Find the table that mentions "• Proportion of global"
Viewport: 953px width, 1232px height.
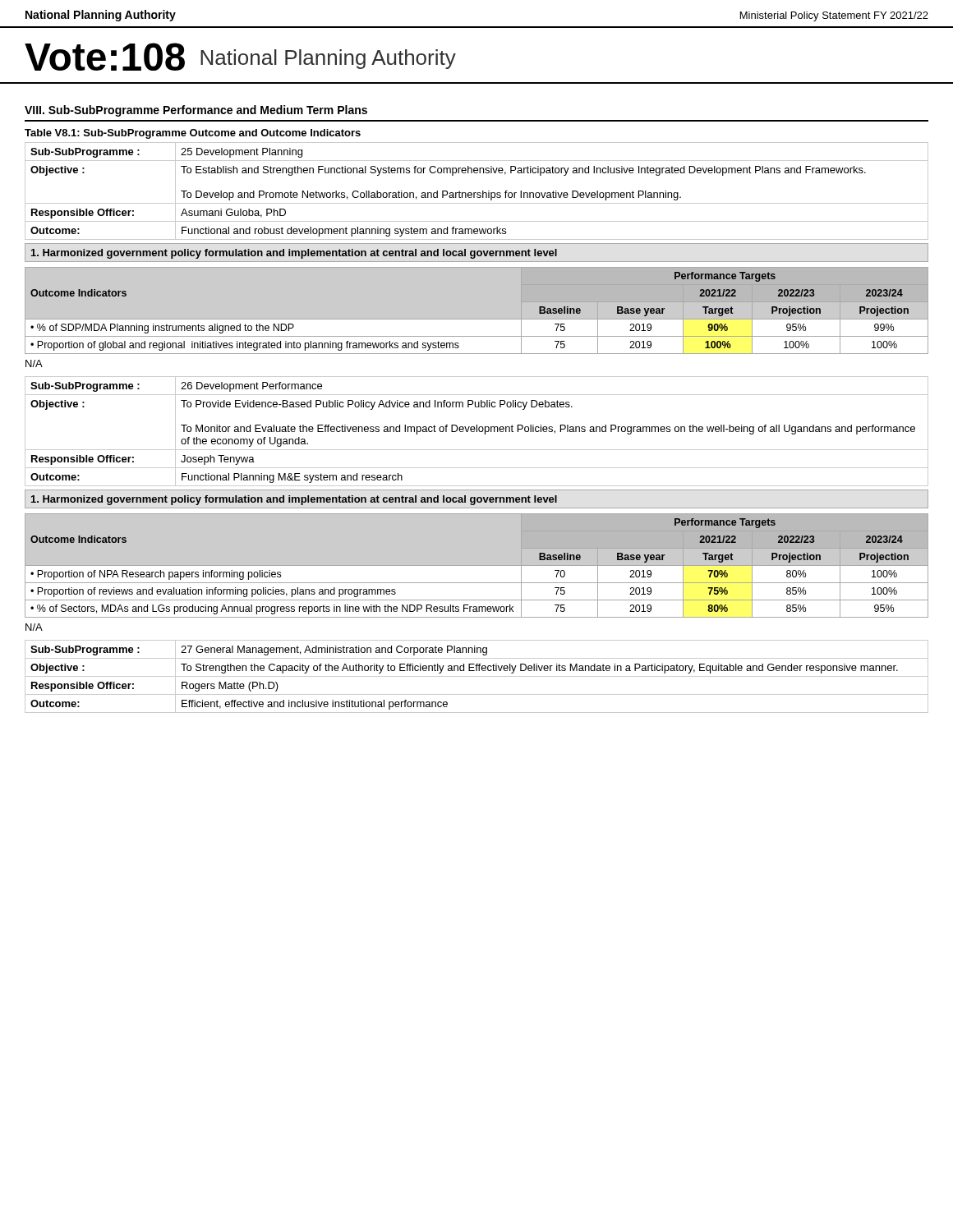pos(476,310)
